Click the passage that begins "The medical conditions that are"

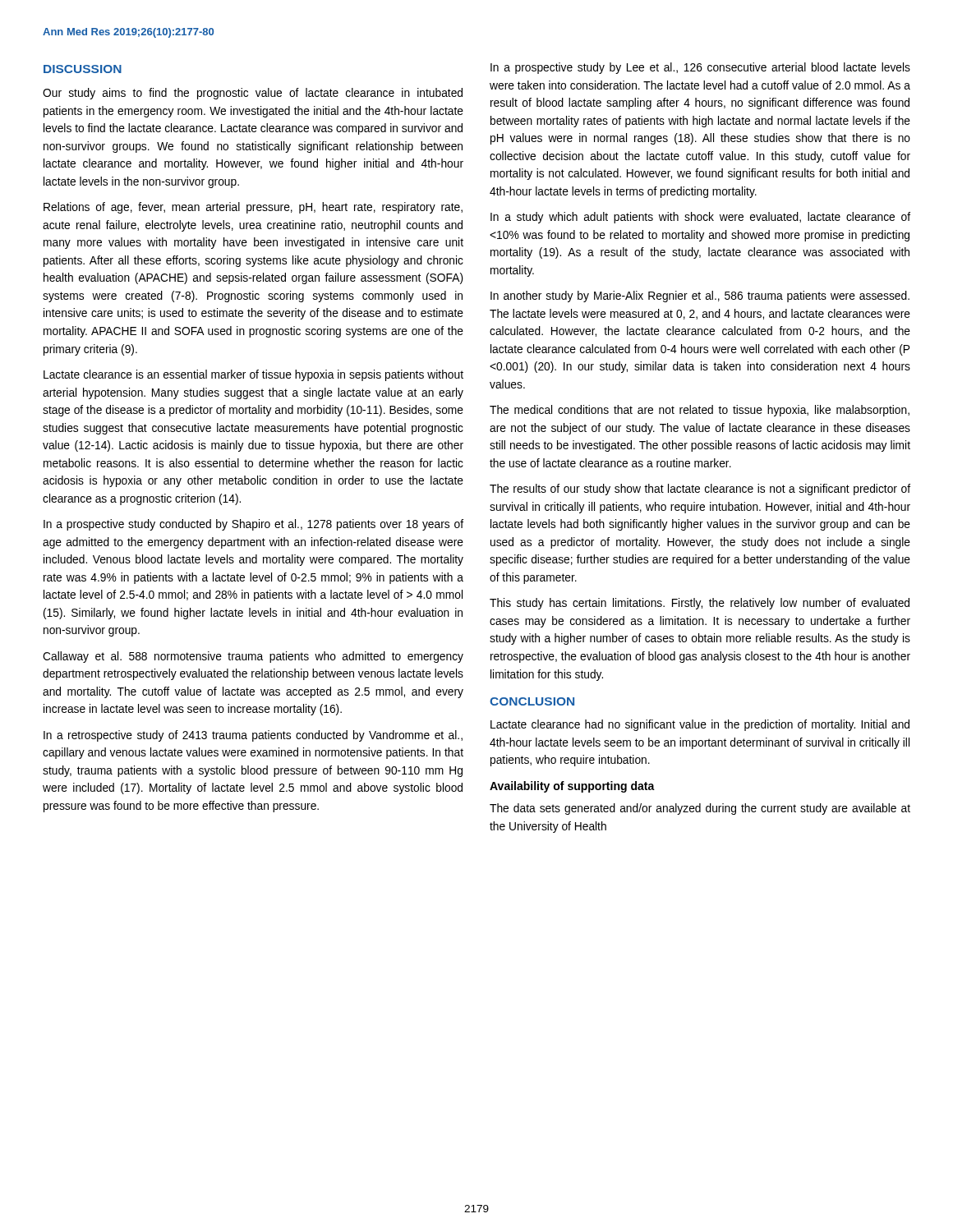[x=700, y=437]
